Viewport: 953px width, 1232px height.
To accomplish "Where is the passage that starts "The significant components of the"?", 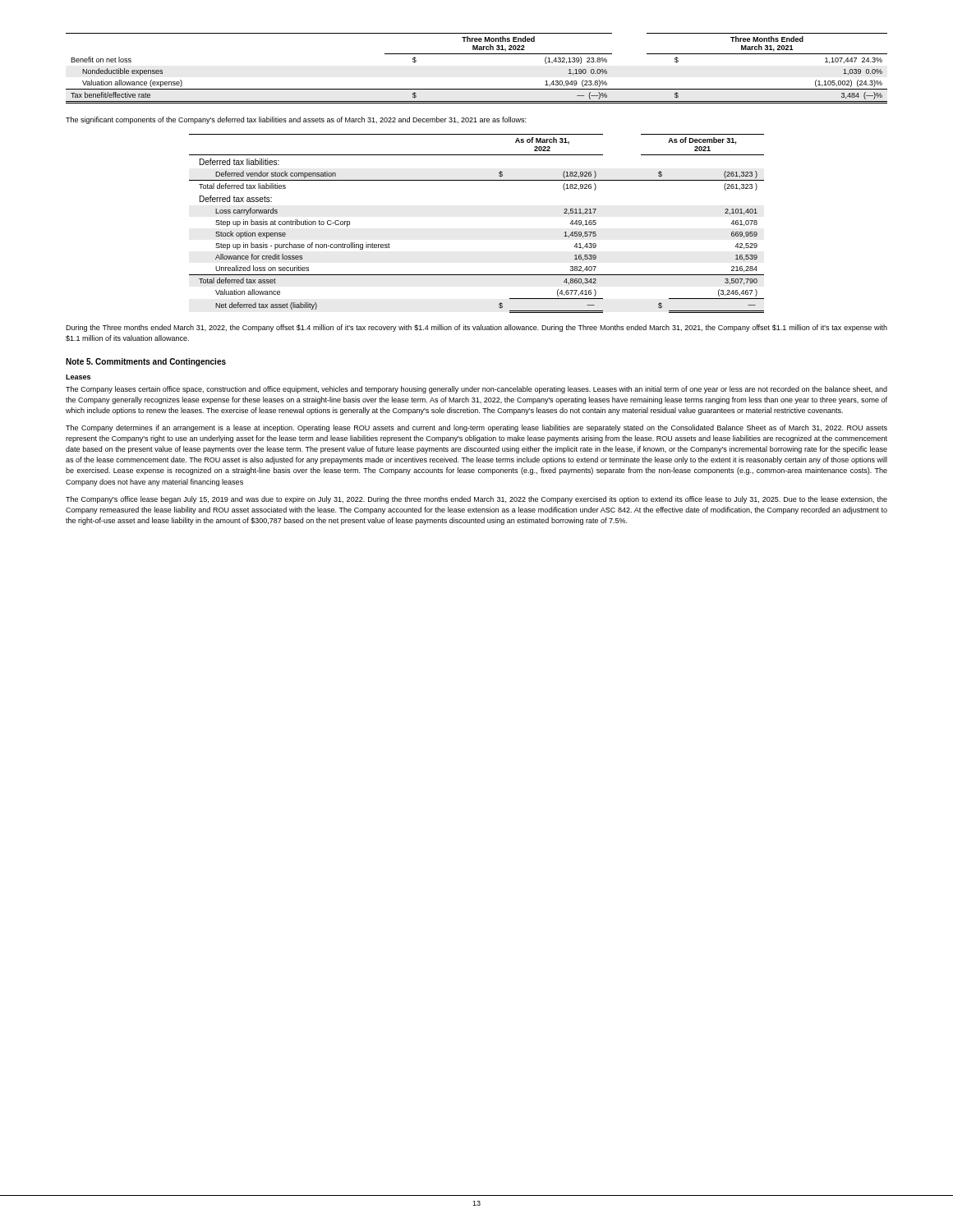I will (x=296, y=120).
